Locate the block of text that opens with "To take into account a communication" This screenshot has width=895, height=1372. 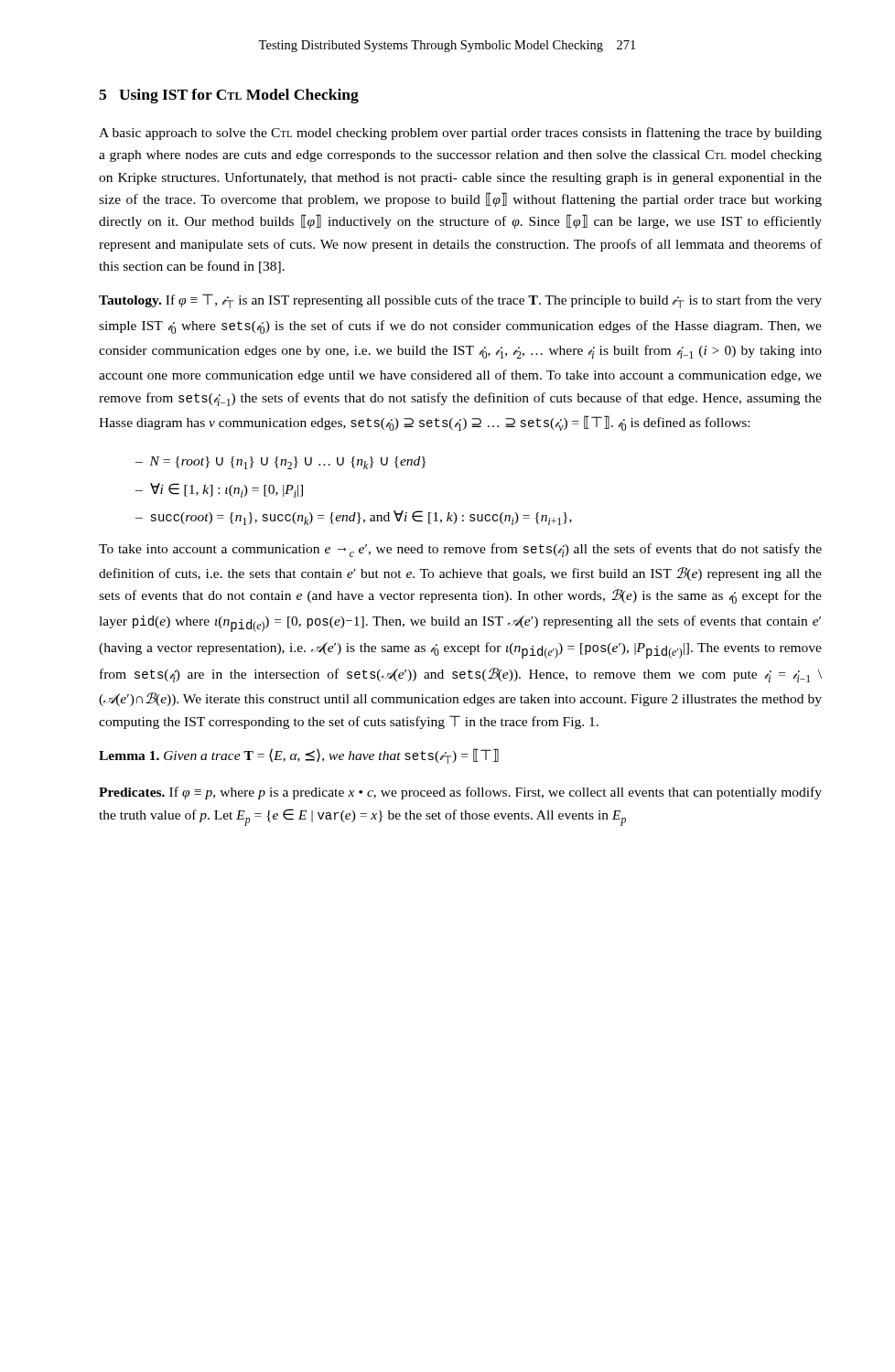pos(460,635)
